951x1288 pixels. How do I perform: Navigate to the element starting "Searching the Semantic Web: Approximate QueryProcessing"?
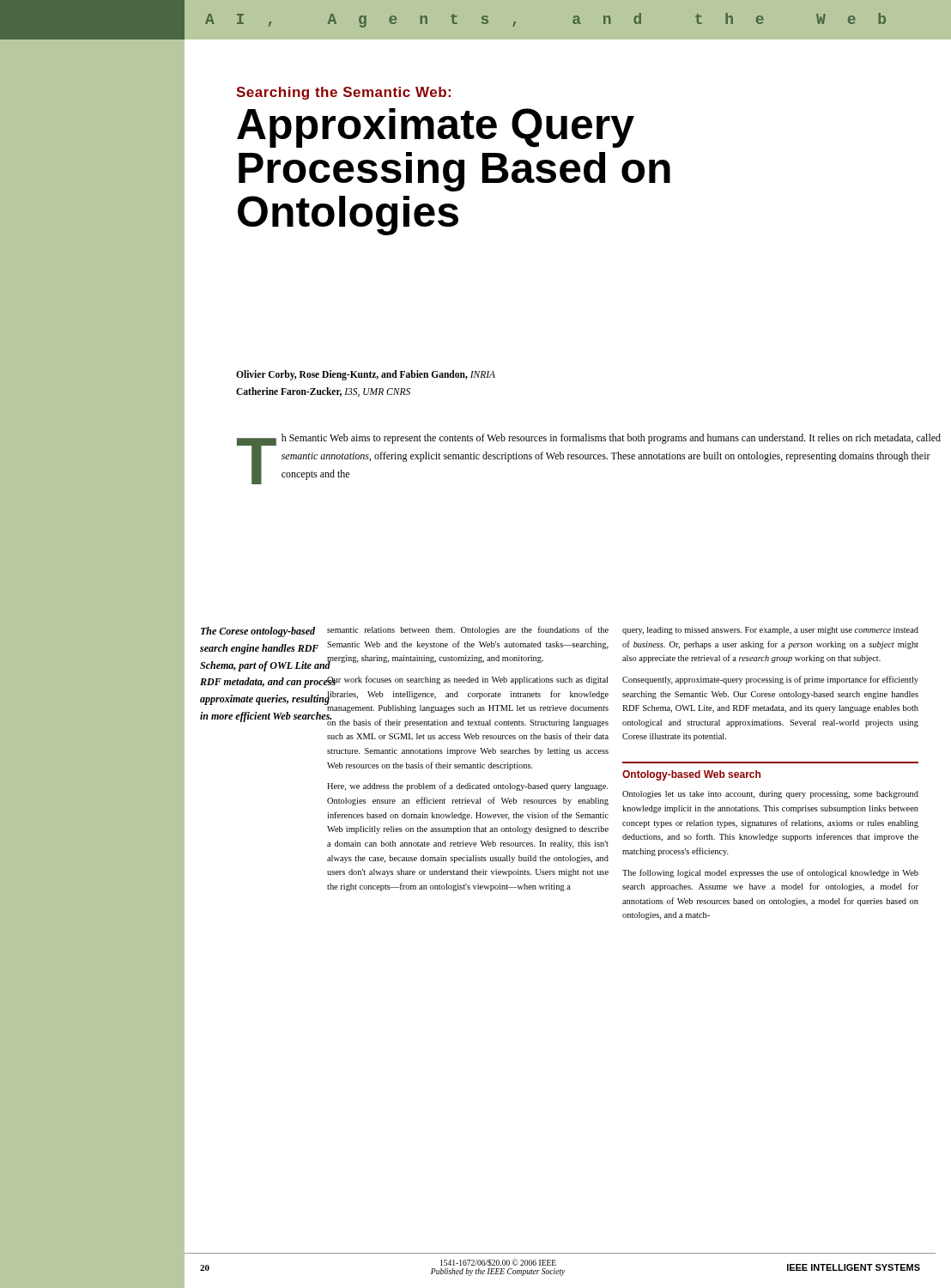coord(594,159)
